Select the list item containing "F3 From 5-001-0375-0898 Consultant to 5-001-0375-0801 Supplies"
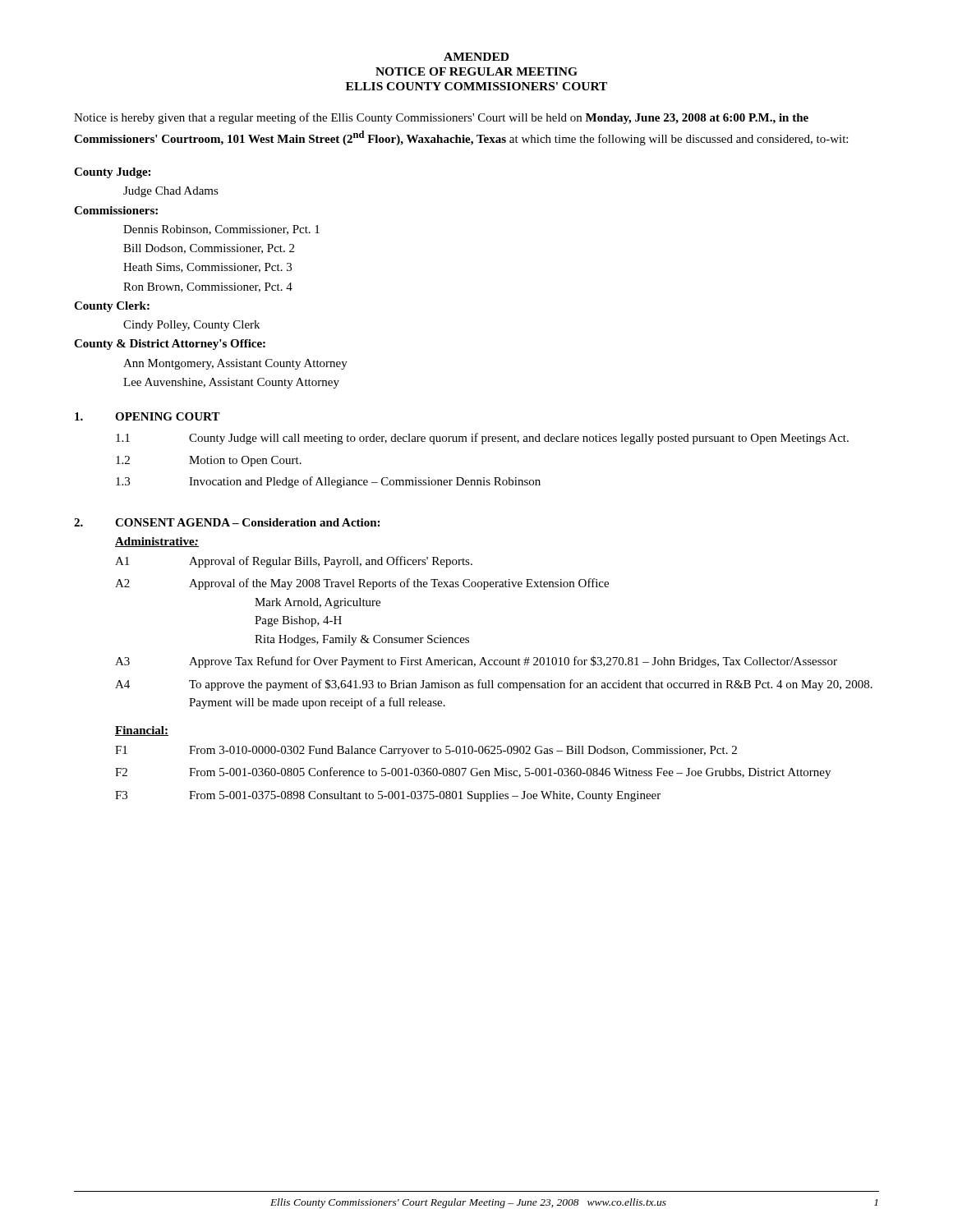 tap(476, 795)
